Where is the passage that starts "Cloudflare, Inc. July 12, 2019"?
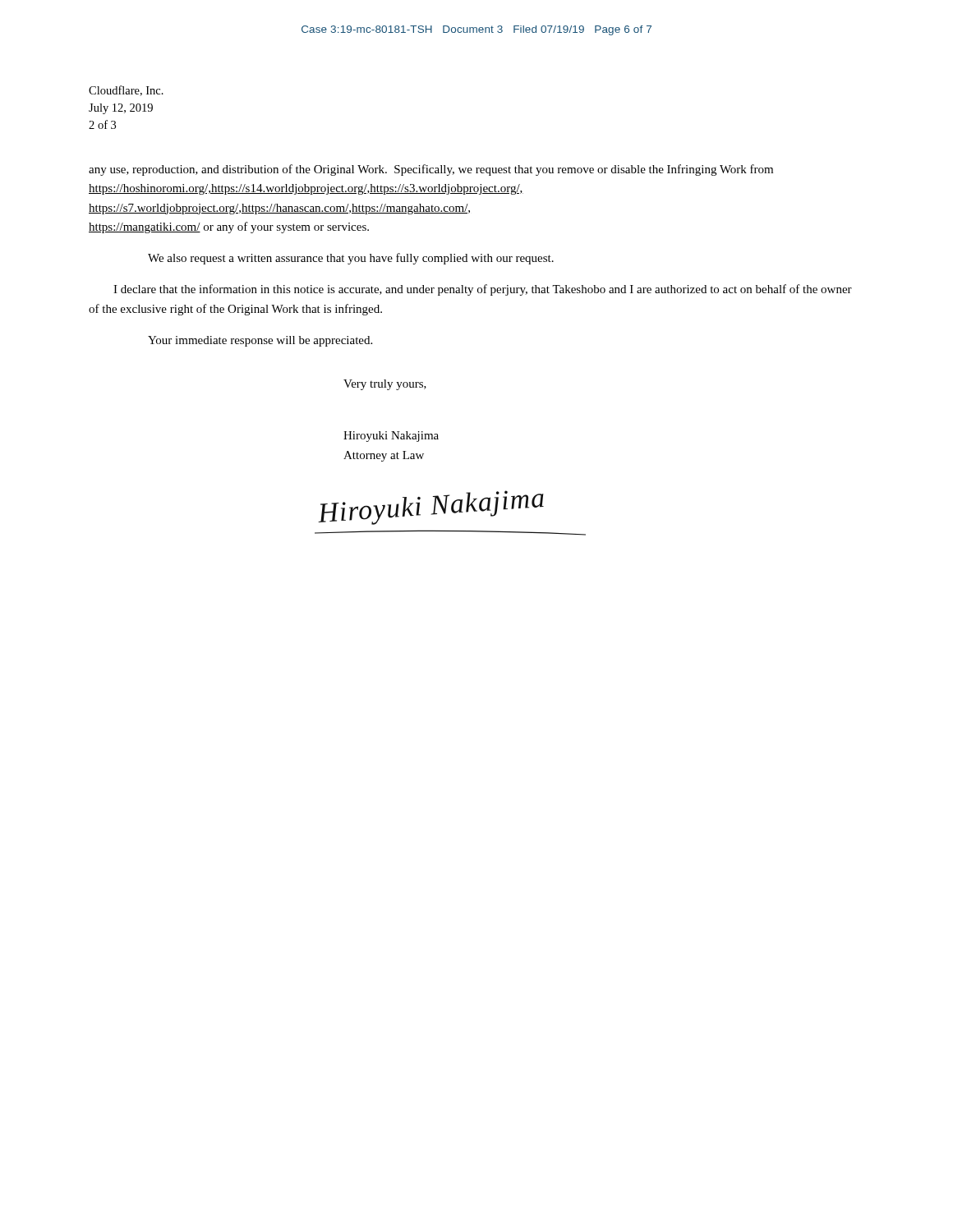 (126, 108)
